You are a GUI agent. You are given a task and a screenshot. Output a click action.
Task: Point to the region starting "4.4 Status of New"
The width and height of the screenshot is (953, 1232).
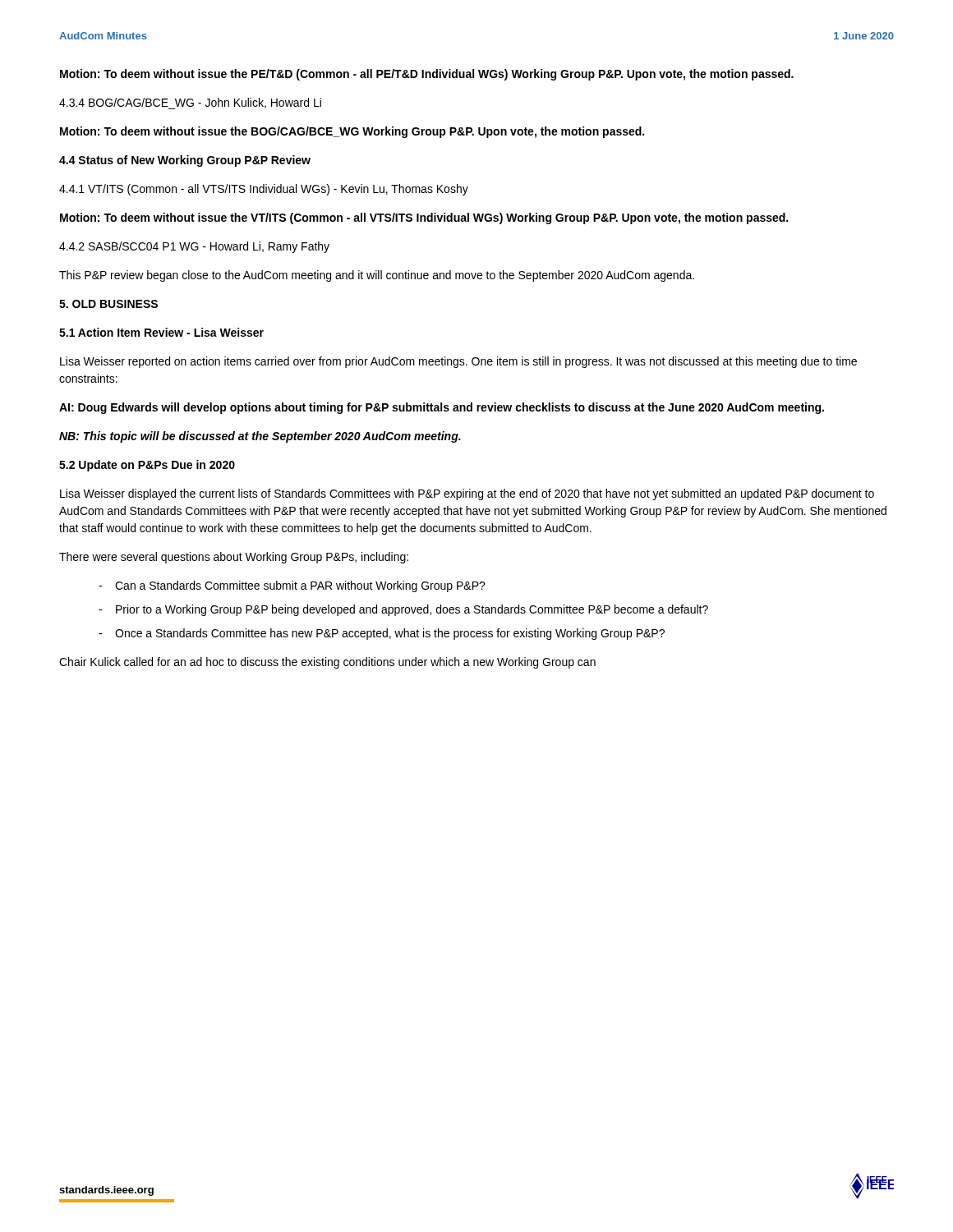pyautogui.click(x=185, y=161)
